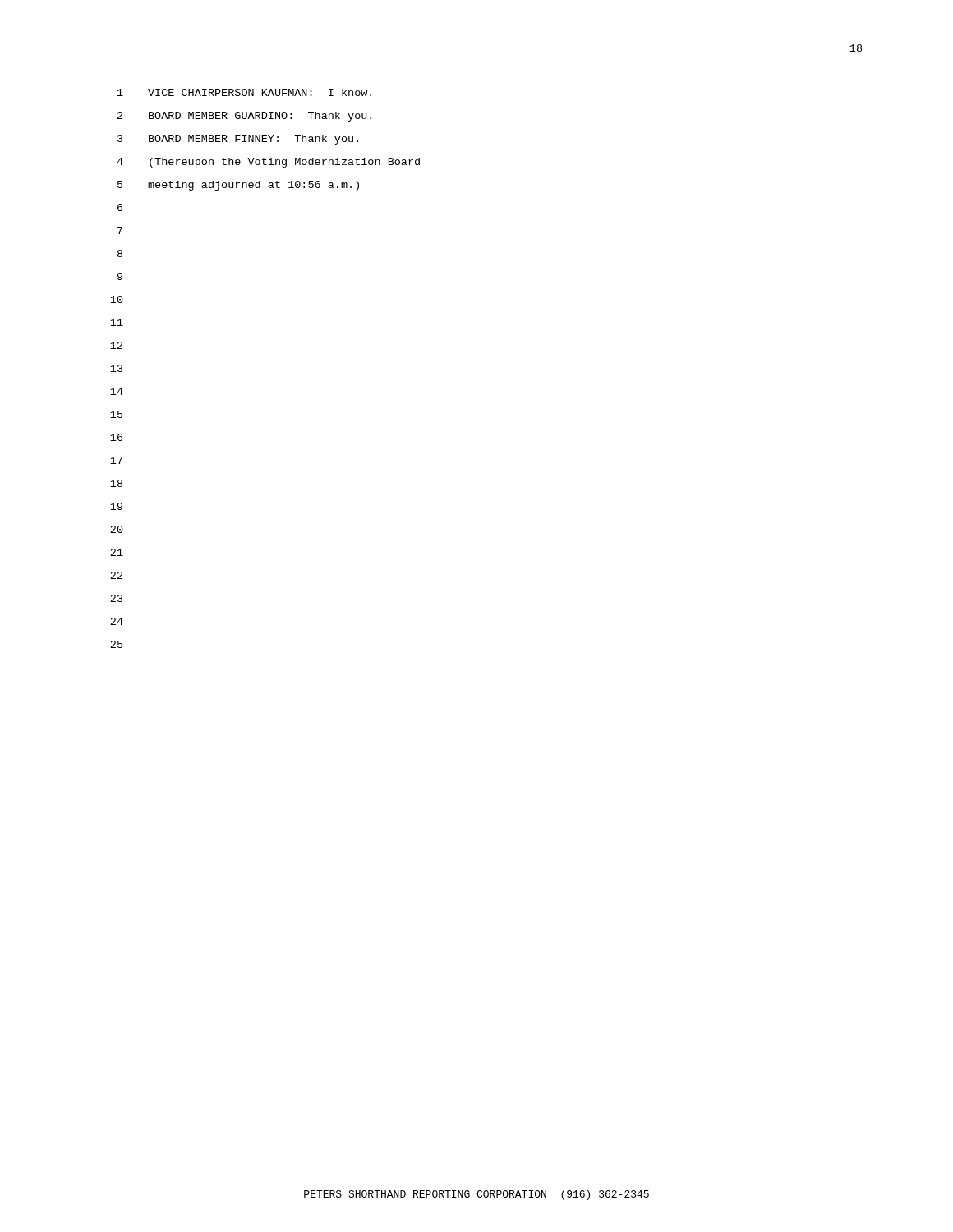Click on the list item containing "2 BOARD MEMBER GUARDINO: Thank"
953x1232 pixels.
(x=224, y=117)
